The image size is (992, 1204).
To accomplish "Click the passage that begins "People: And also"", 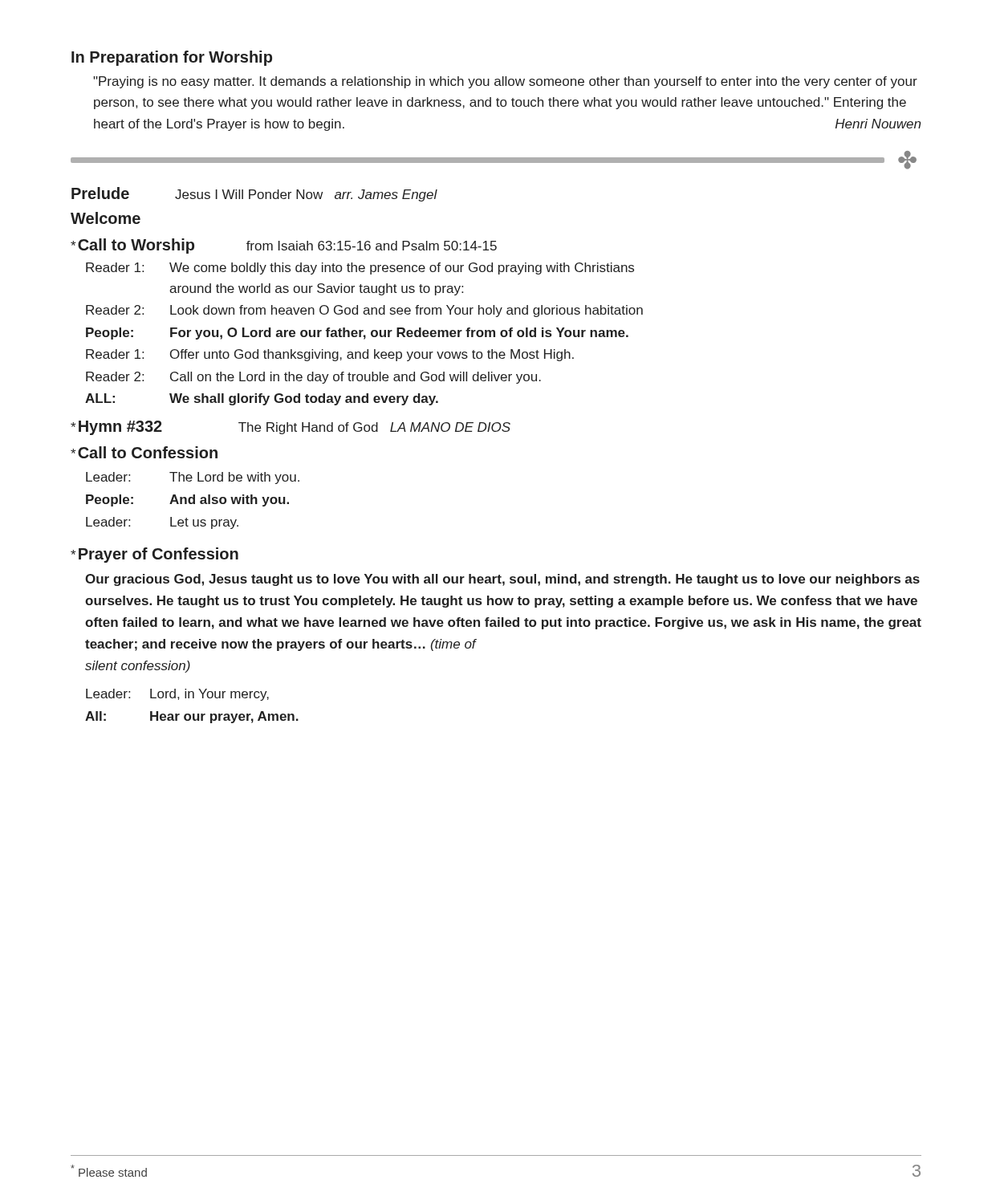I will click(187, 500).
